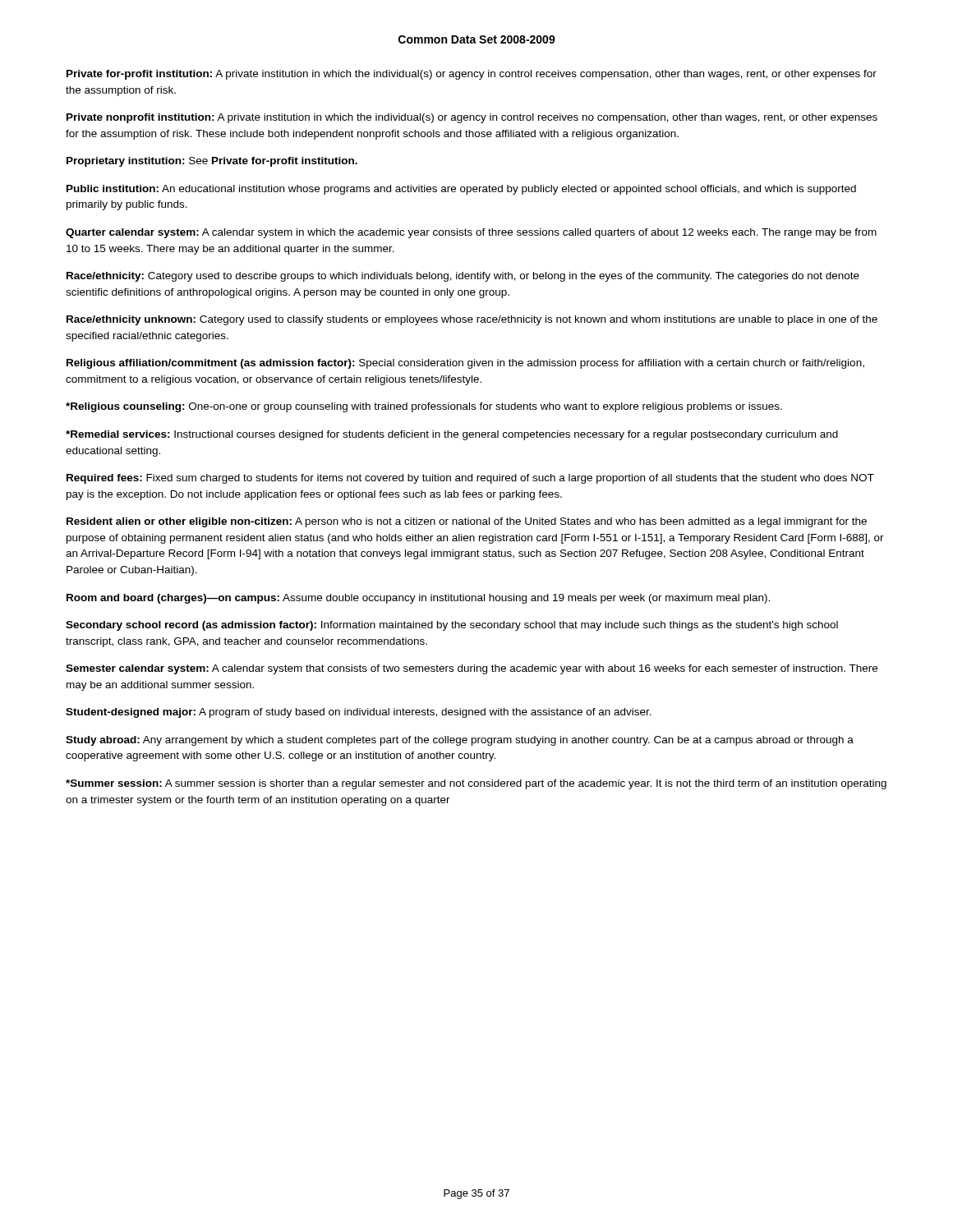Locate the block starting "Study abroad: Any"
This screenshot has height=1232, width=953.
476,748
